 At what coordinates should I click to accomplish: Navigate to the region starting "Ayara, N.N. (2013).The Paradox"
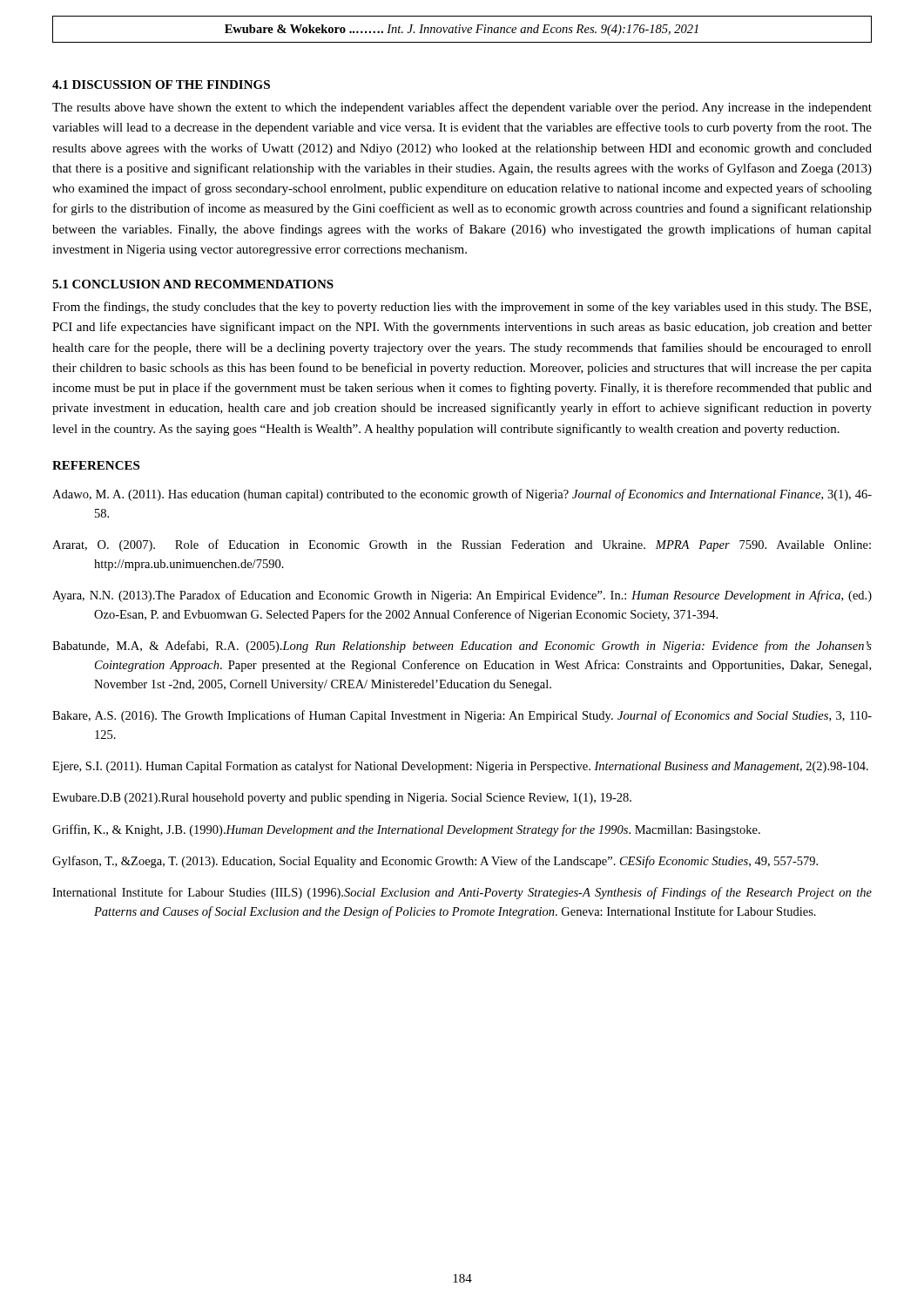462,606
